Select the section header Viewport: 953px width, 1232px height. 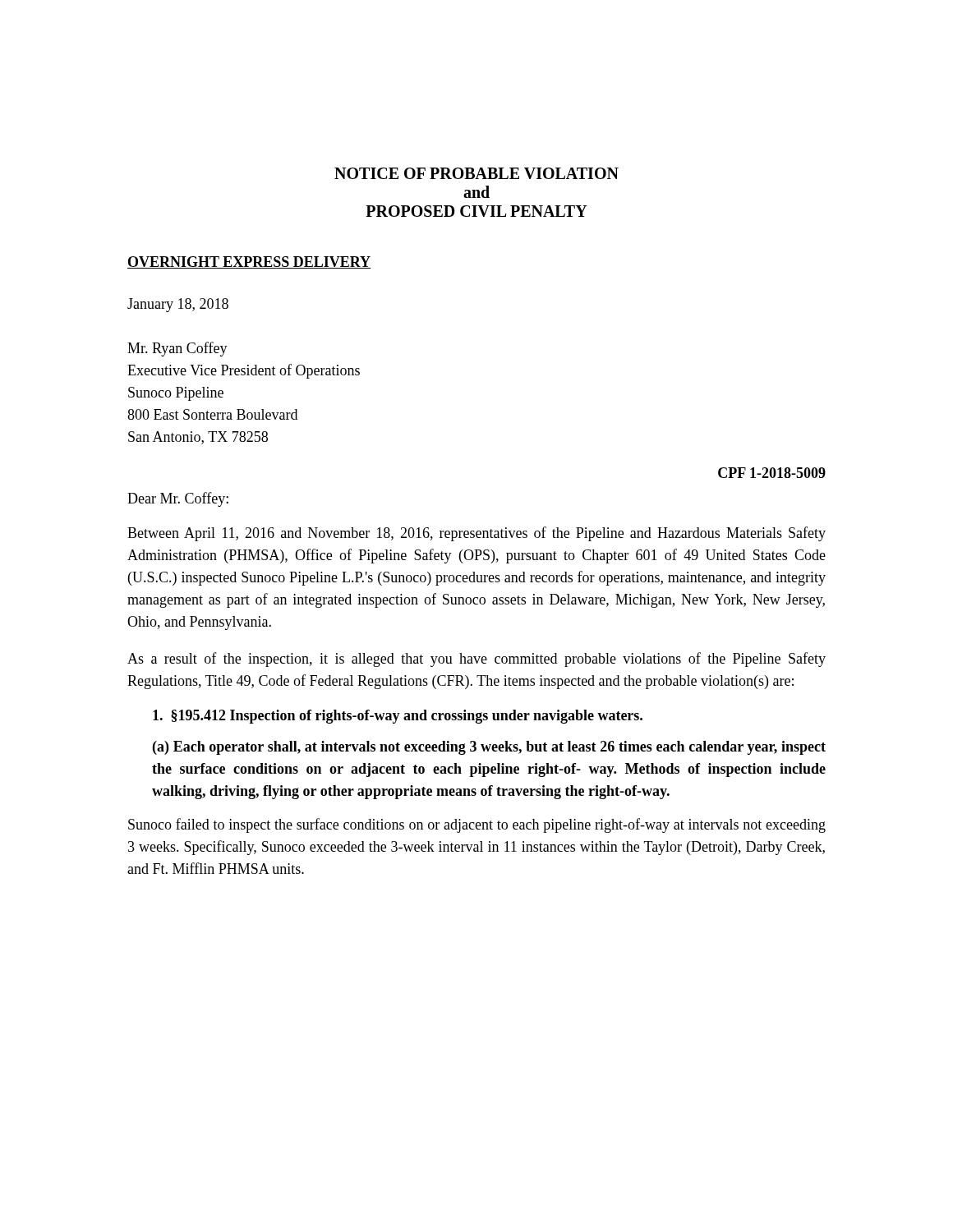pos(249,262)
